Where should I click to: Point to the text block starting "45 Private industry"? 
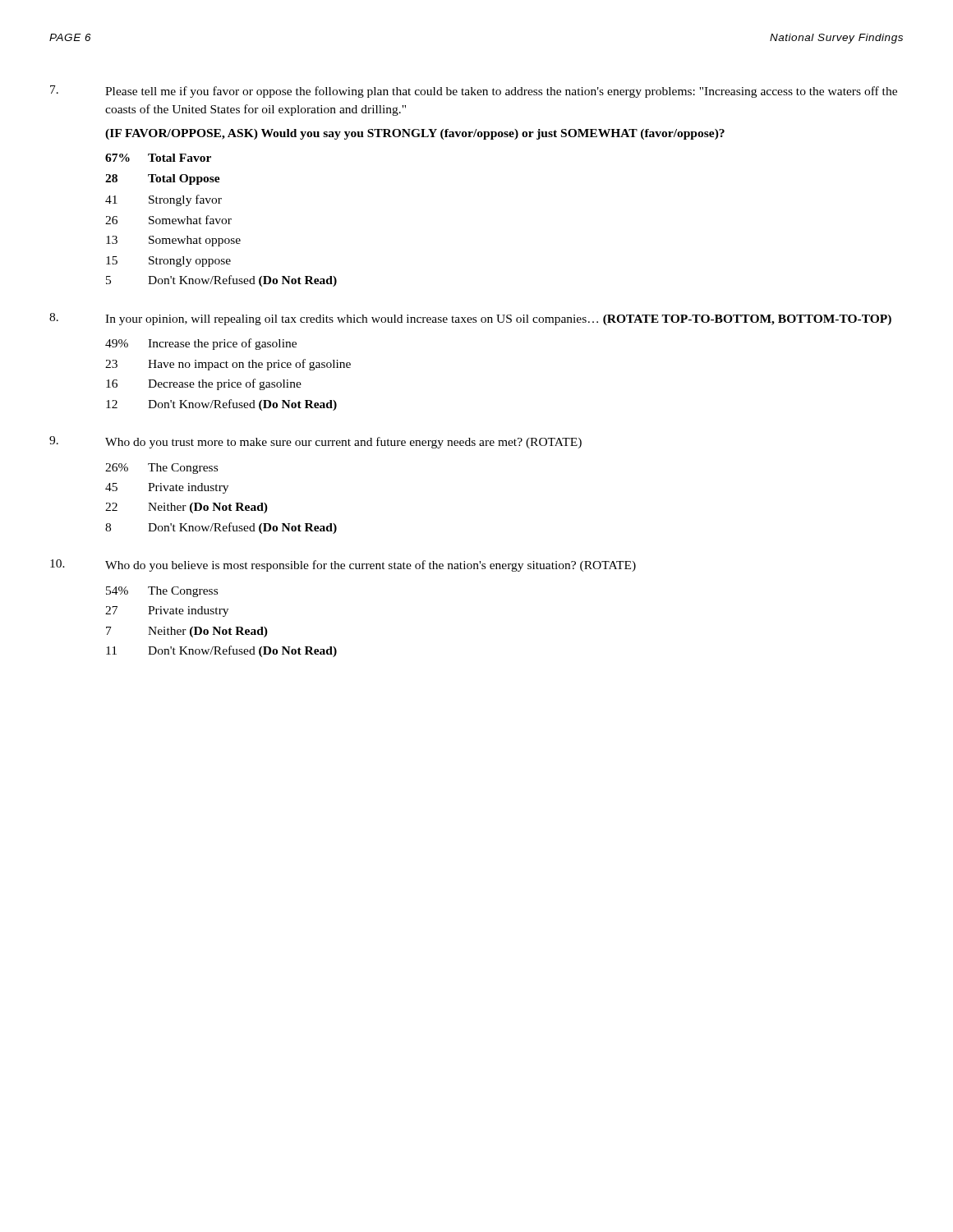[167, 488]
